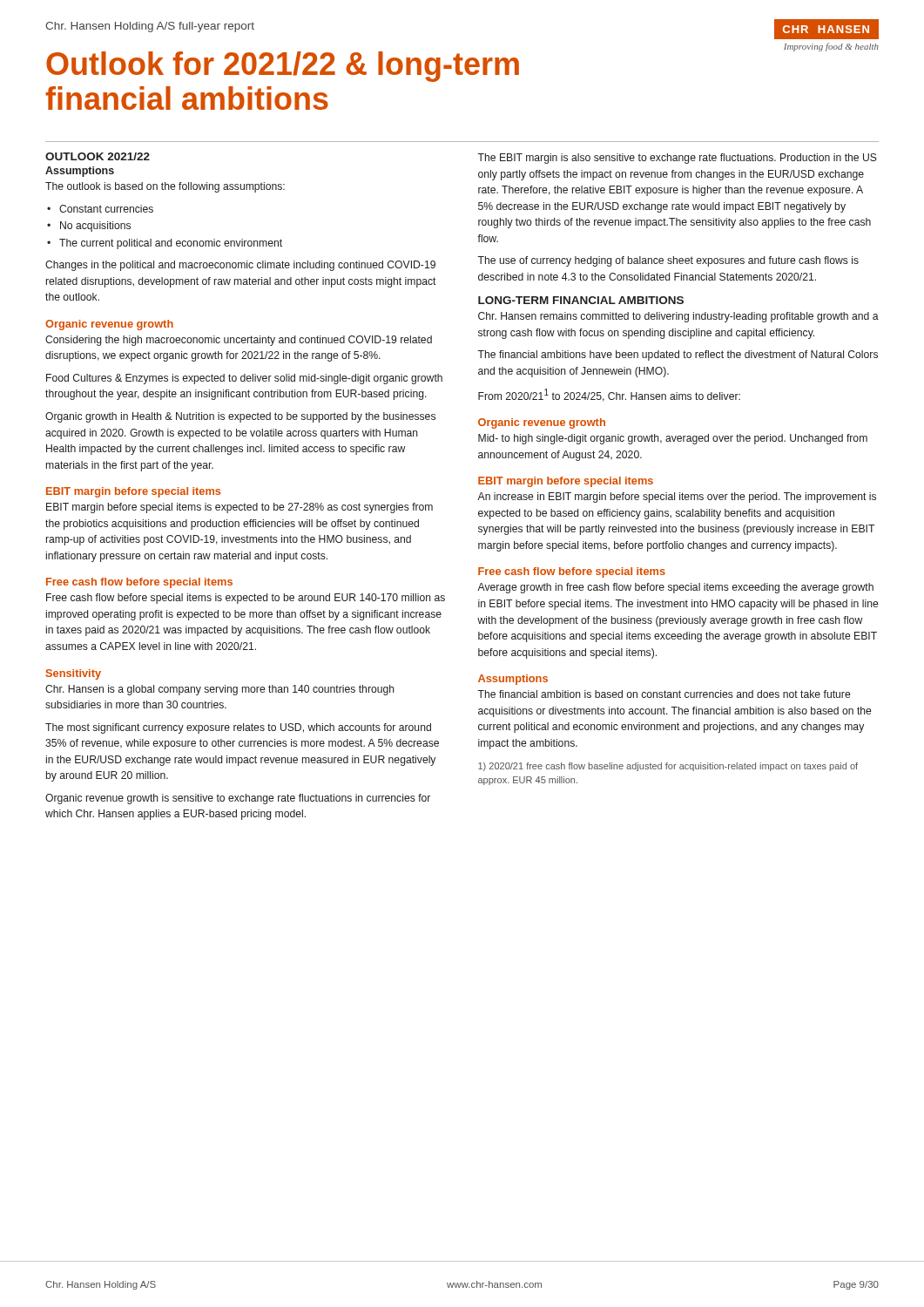Viewport: 924px width, 1307px height.
Task: Click the passage that begins "Mid- to high single-digit"
Action: pyautogui.click(x=673, y=447)
